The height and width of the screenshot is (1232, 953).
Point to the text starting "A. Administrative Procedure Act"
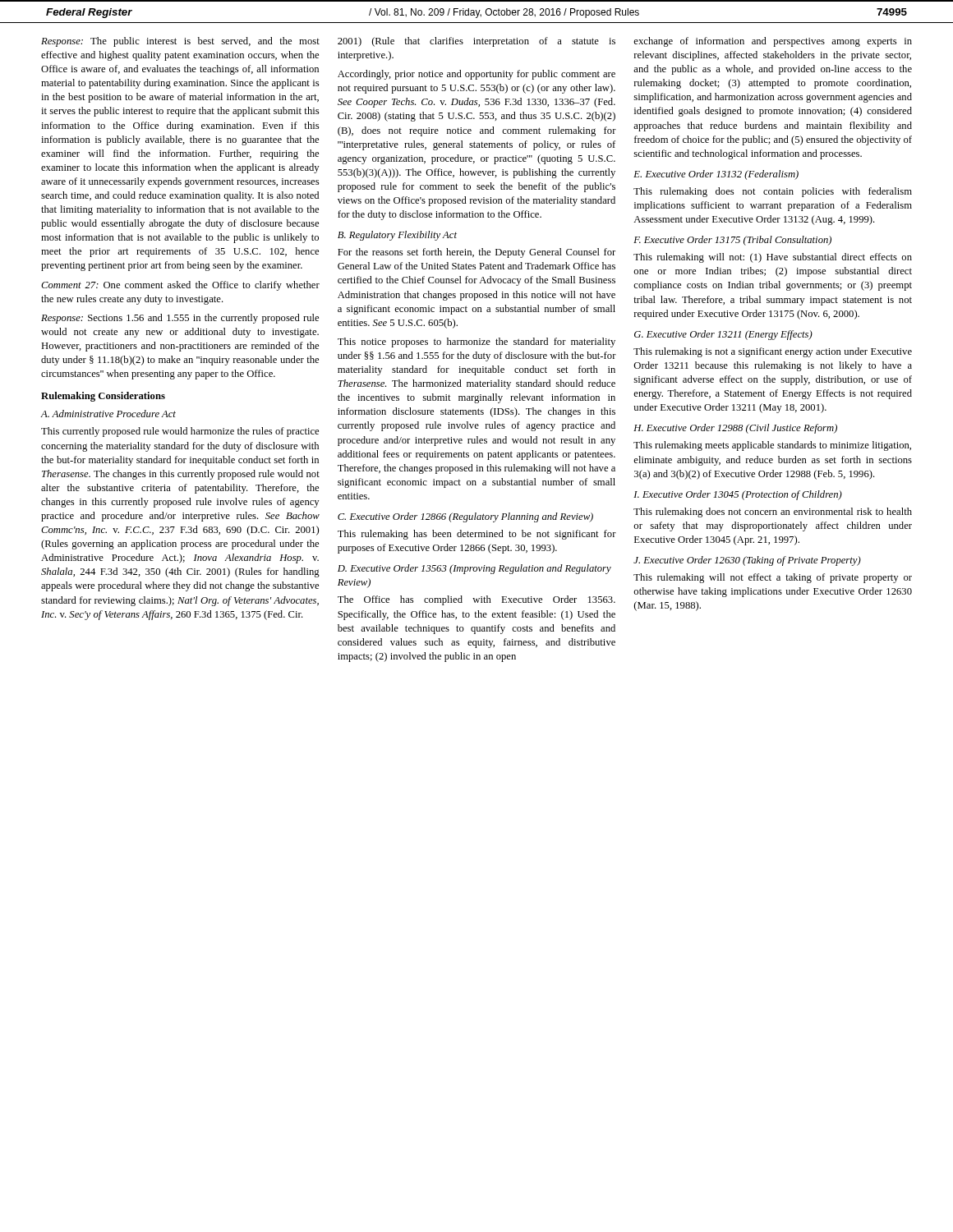point(108,414)
